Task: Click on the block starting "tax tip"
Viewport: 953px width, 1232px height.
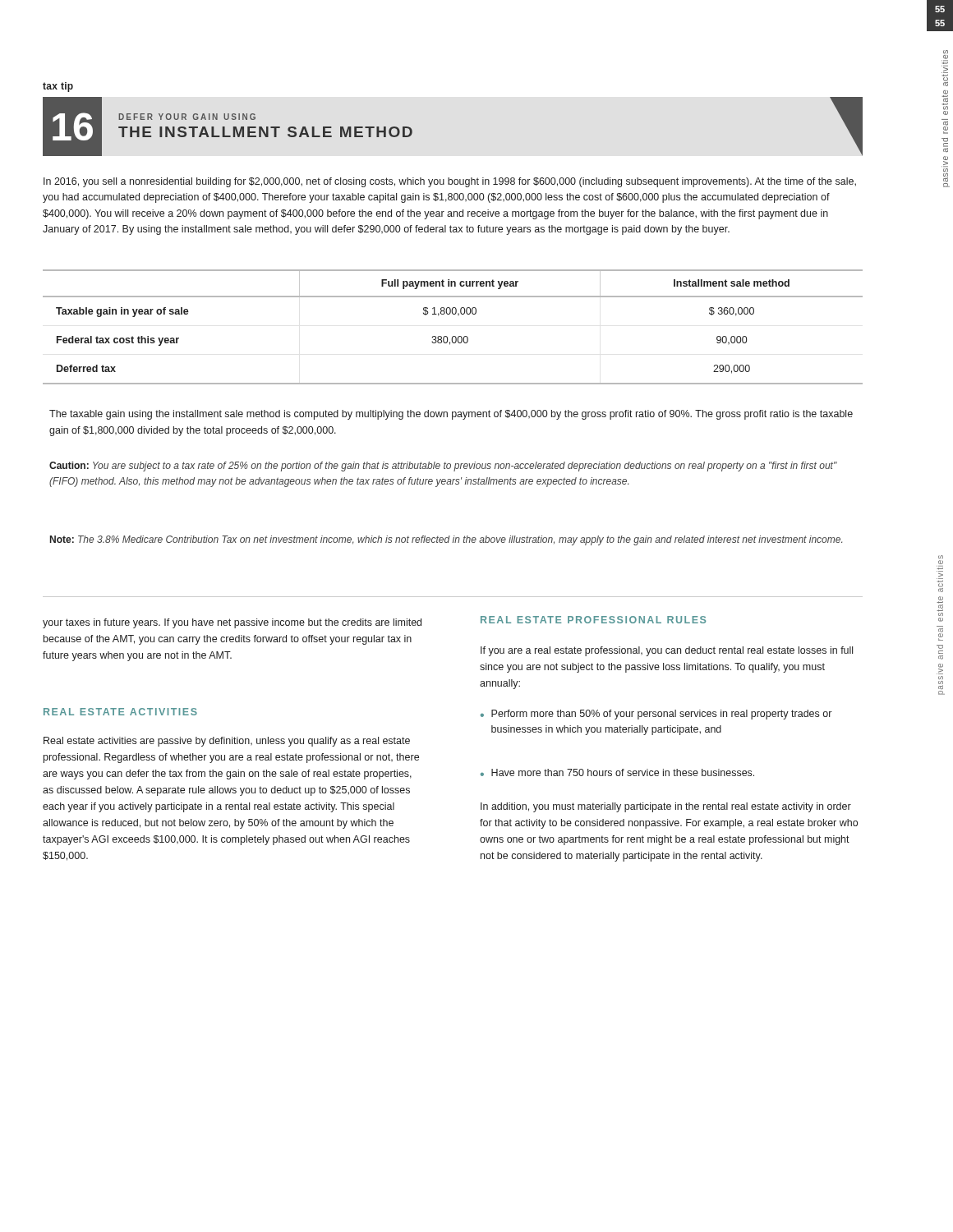Action: click(x=58, y=86)
